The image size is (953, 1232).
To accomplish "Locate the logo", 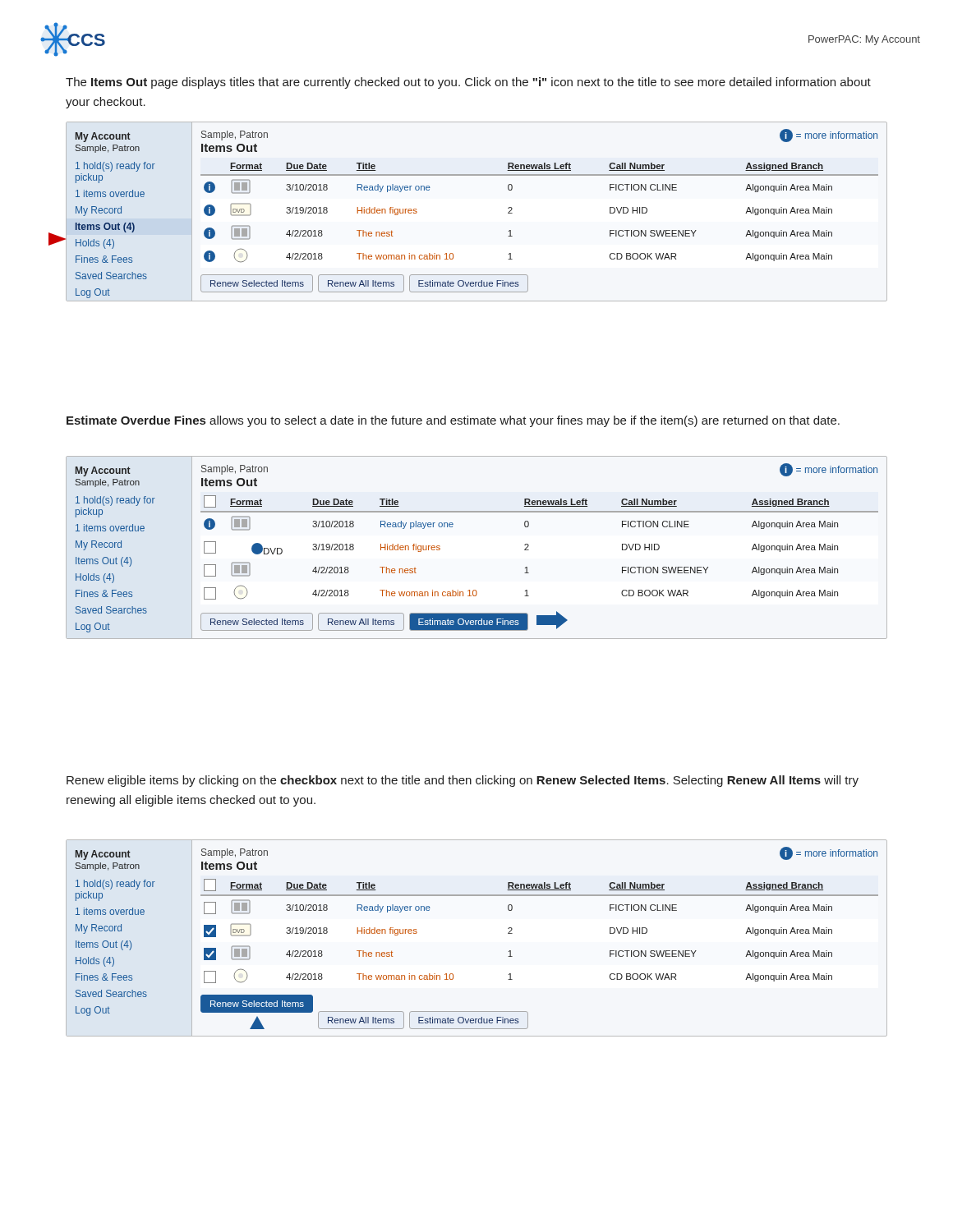I will click(74, 39).
